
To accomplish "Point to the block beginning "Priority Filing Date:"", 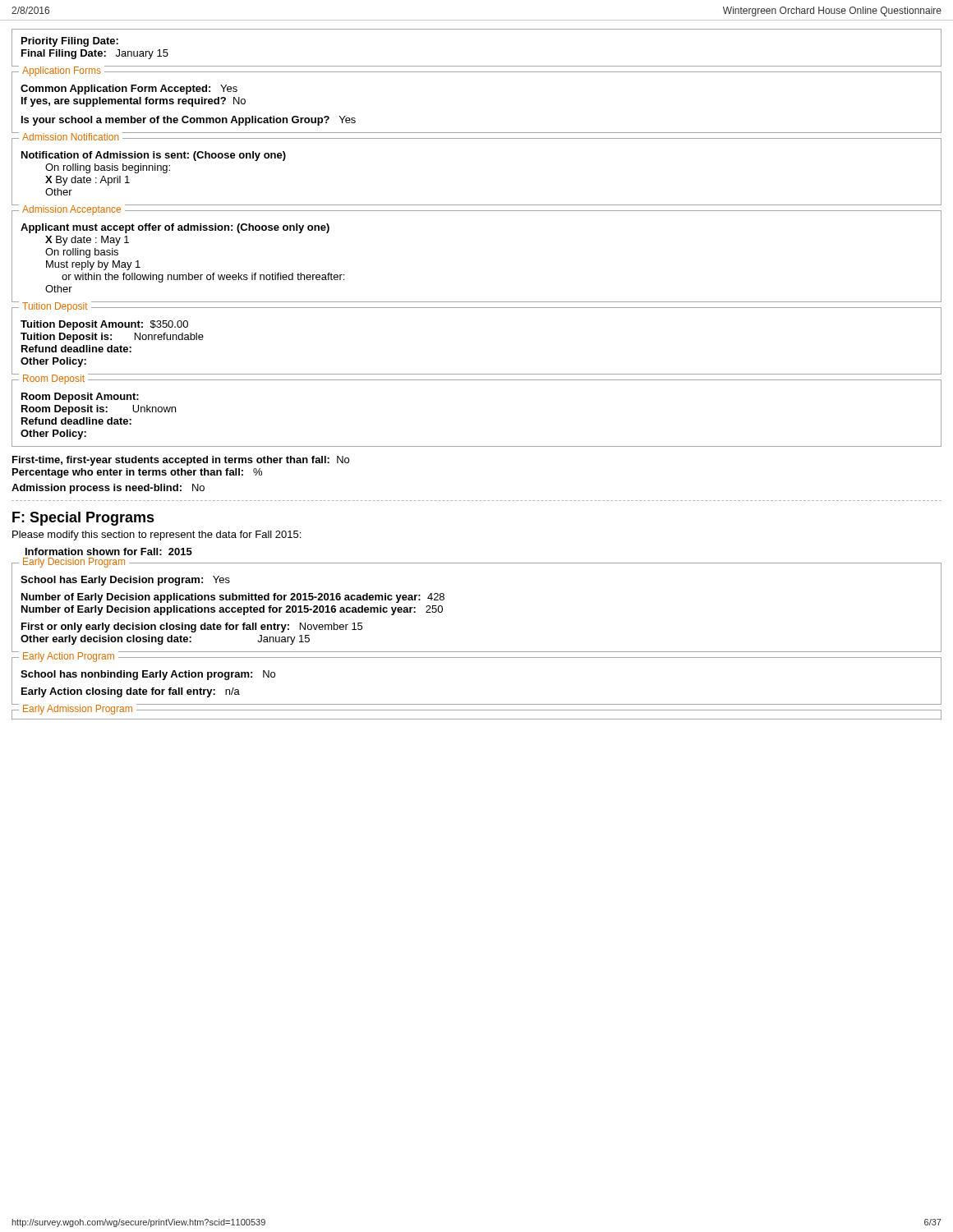I will coord(70,42).
